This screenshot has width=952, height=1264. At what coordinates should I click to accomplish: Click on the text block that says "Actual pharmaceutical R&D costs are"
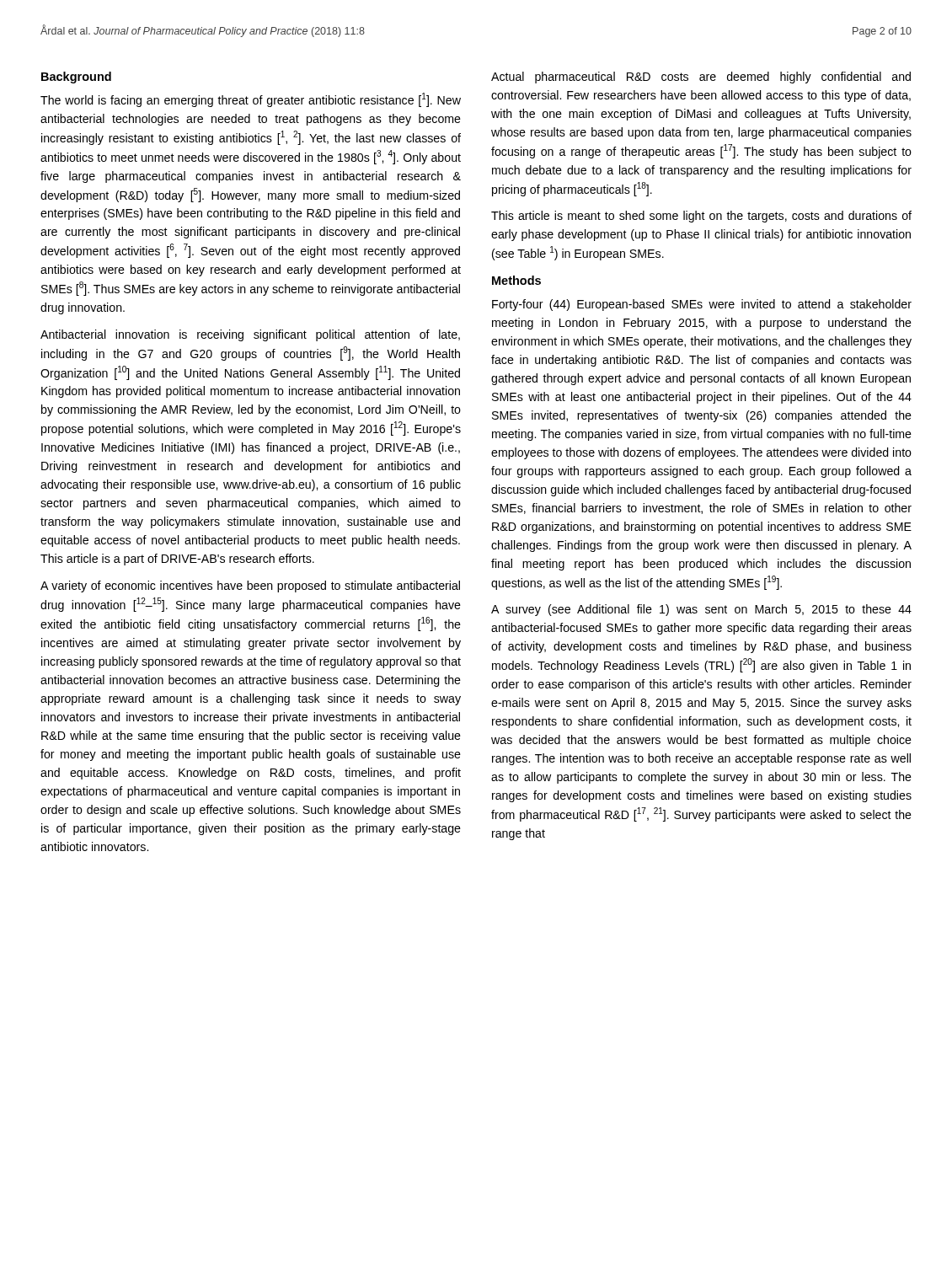pos(701,133)
